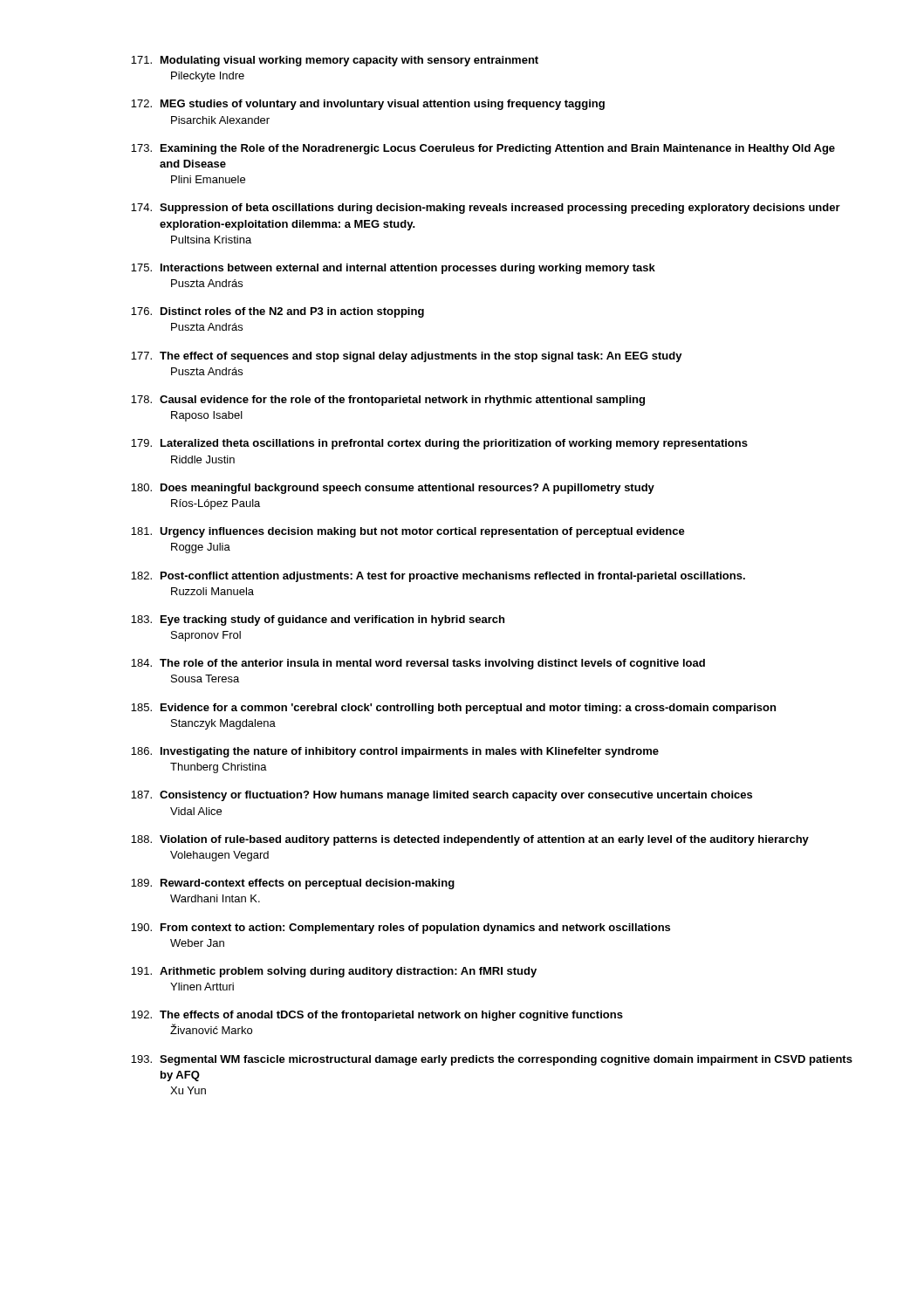Image resolution: width=924 pixels, height=1309 pixels.
Task: Where is the passage that starts "193. Segmental WM fascicle microstructural damage early predicts"?
Action: [492, 1060]
